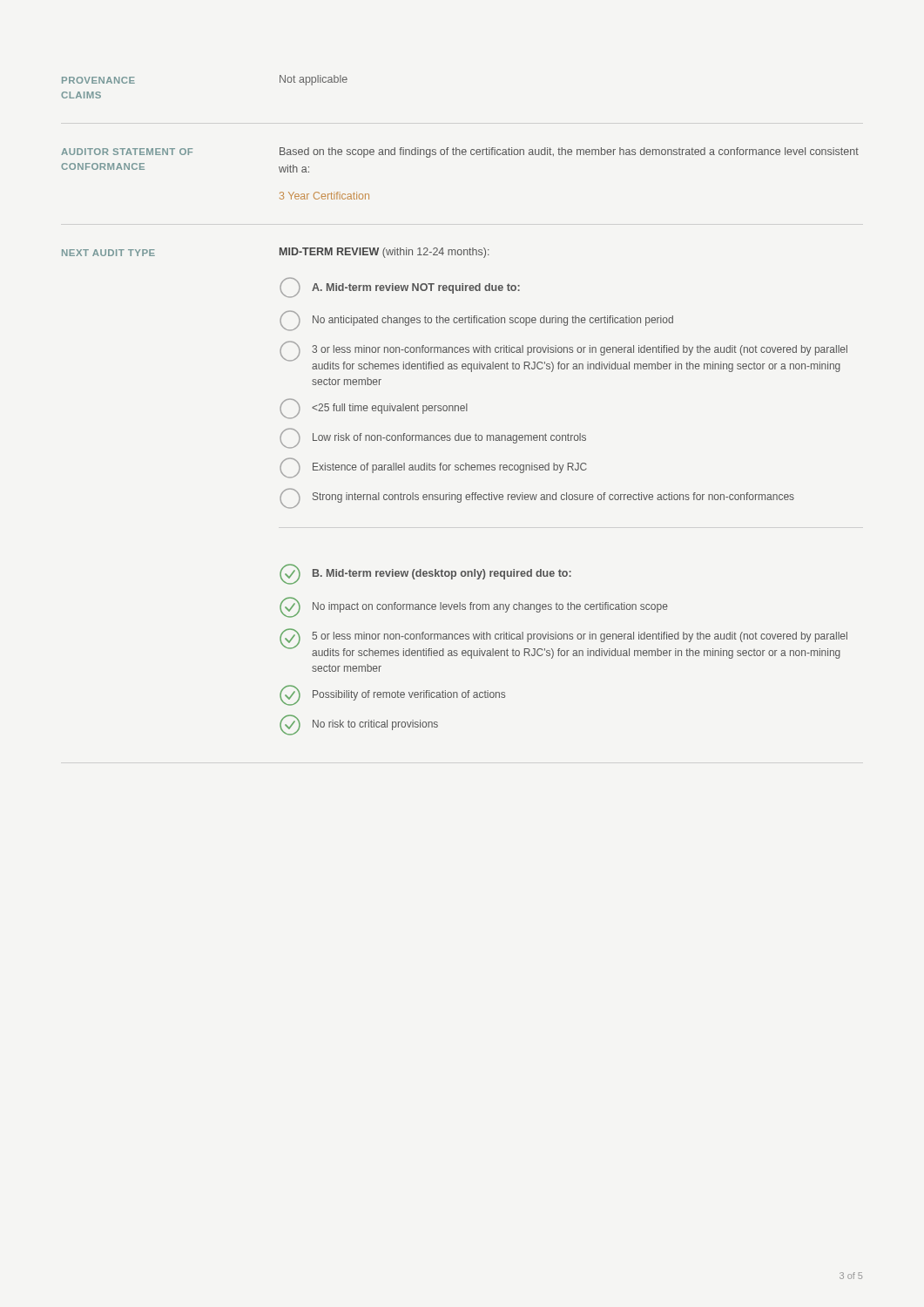Point to "MID-TERM REVIEW (within 12-24 months):"
924x1307 pixels.
click(384, 252)
